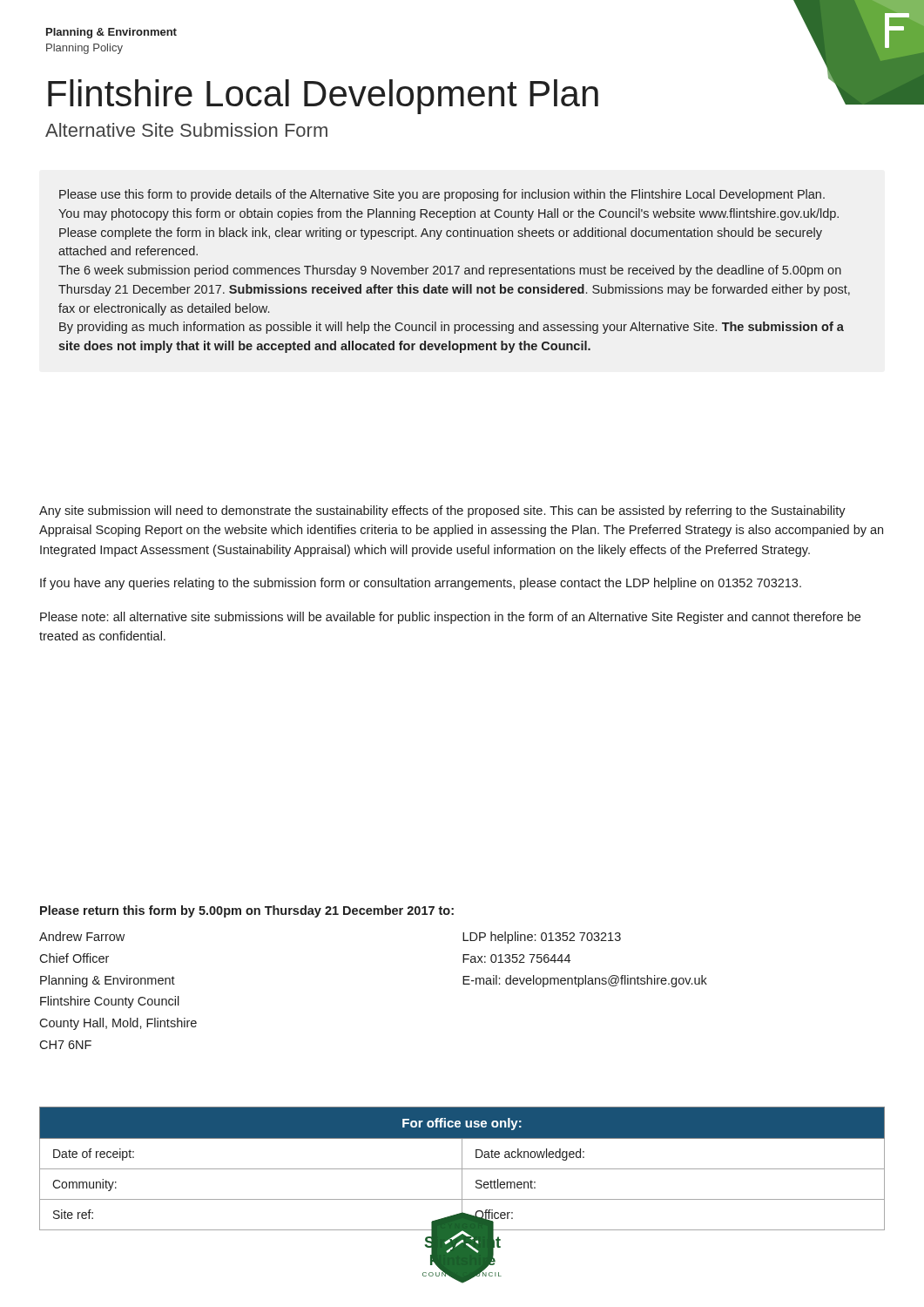Viewport: 924px width, 1307px height.
Task: Find the text block starting "Andrew Farrow Chief Officer Planning"
Action: (x=118, y=991)
